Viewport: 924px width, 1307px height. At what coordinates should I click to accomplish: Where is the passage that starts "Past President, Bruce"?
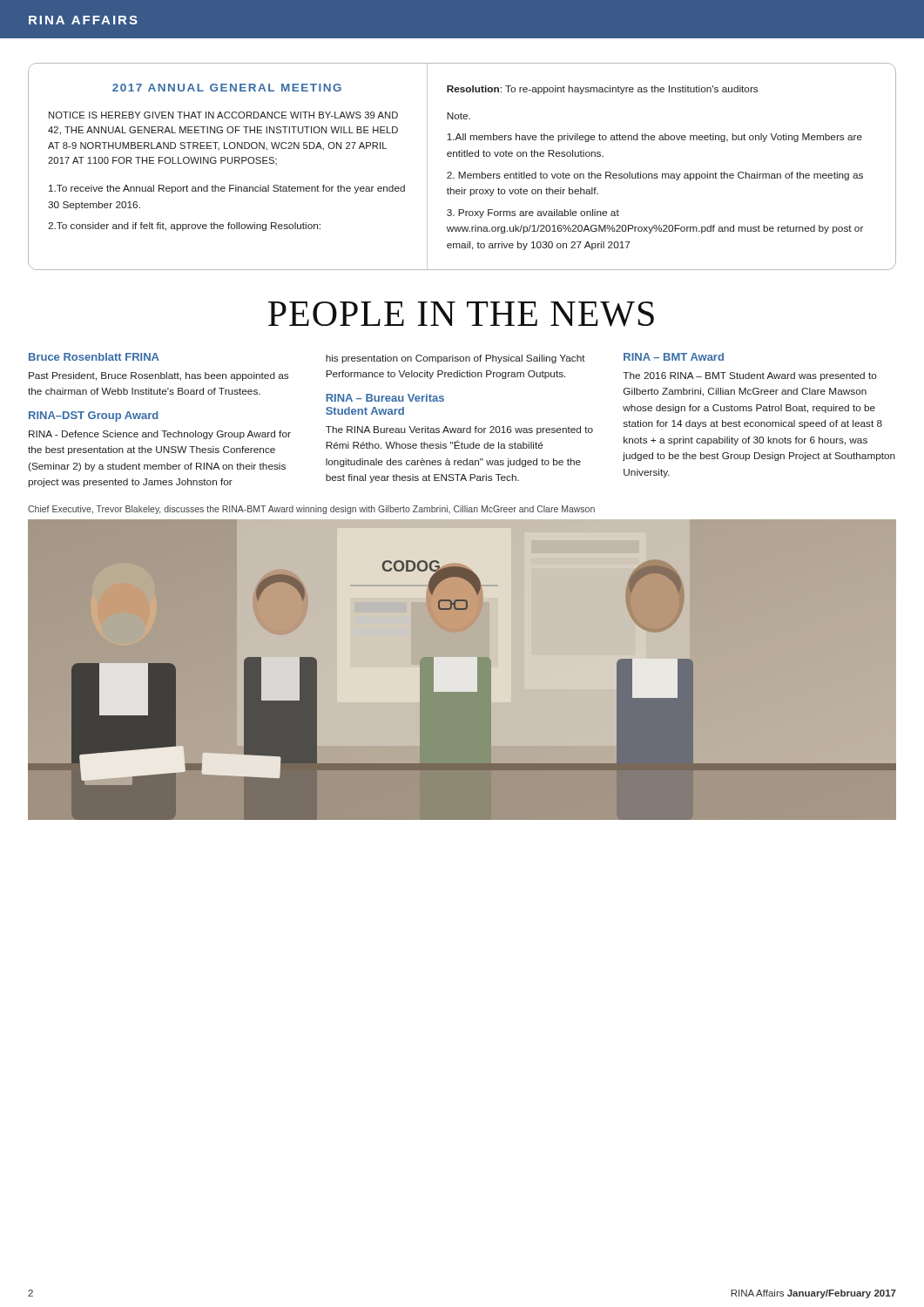click(158, 383)
